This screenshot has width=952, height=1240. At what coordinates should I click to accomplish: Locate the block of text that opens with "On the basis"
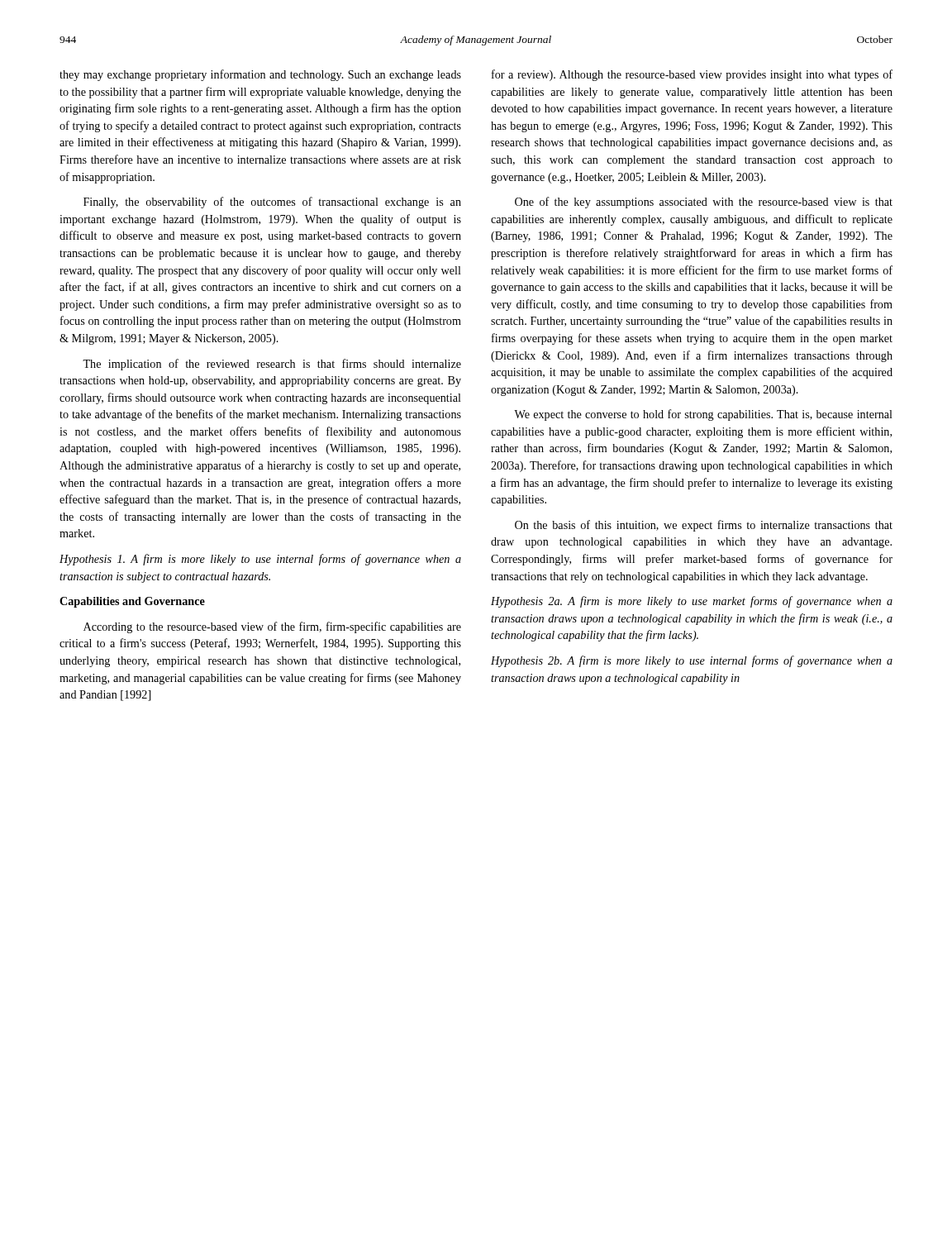click(x=692, y=551)
